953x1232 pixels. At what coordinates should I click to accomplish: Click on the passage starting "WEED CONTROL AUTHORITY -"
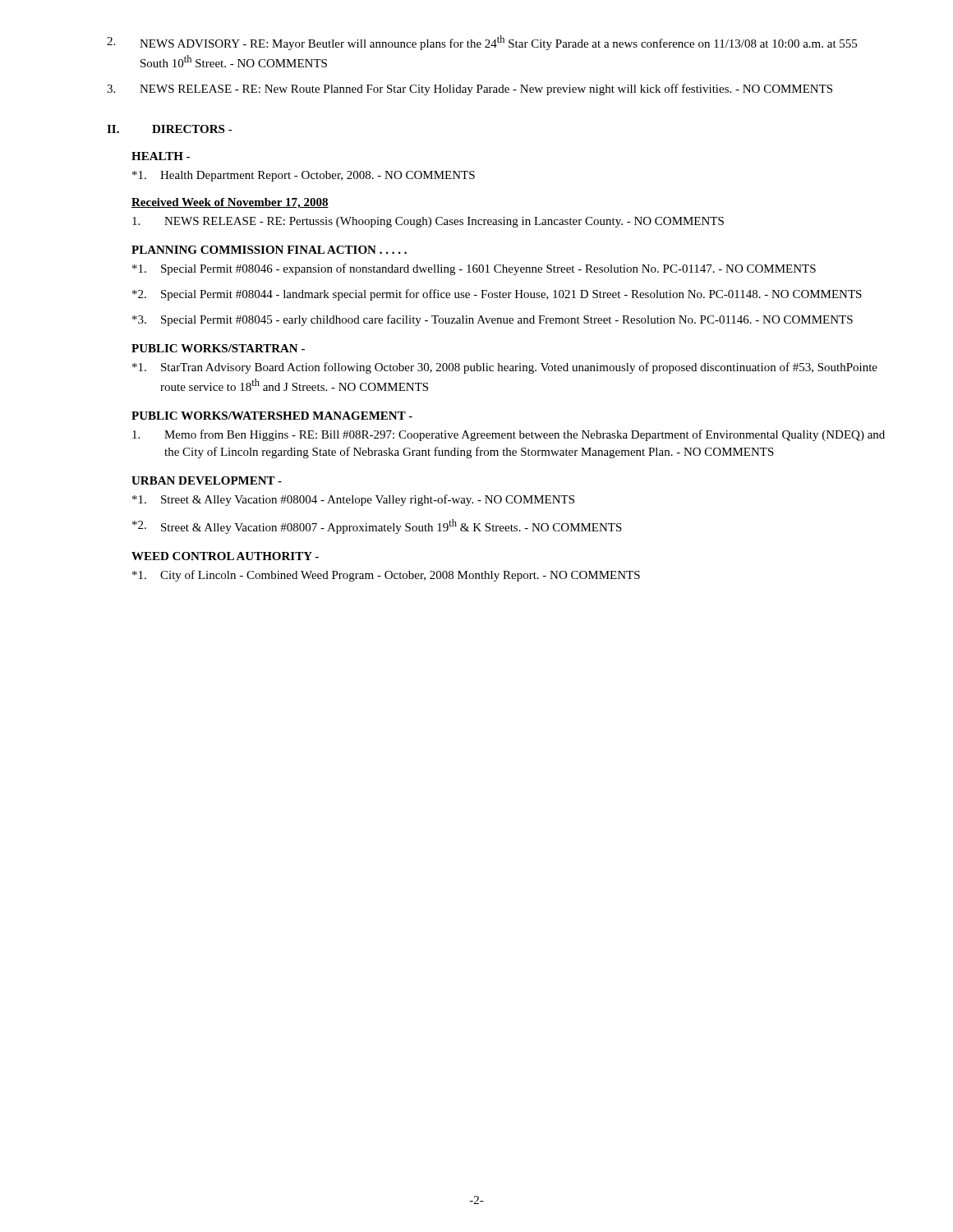(225, 556)
